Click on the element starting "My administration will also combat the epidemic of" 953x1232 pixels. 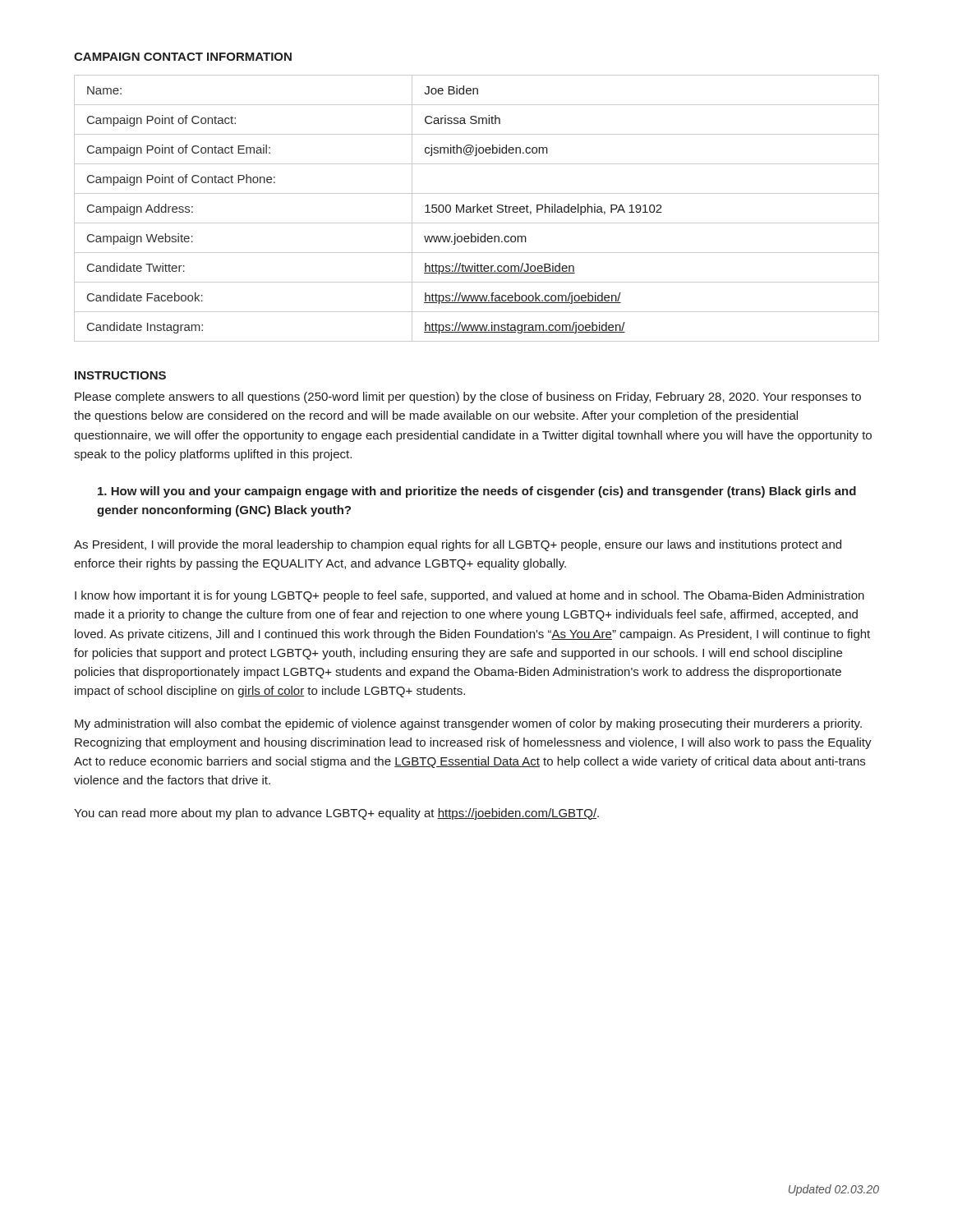pyautogui.click(x=473, y=751)
